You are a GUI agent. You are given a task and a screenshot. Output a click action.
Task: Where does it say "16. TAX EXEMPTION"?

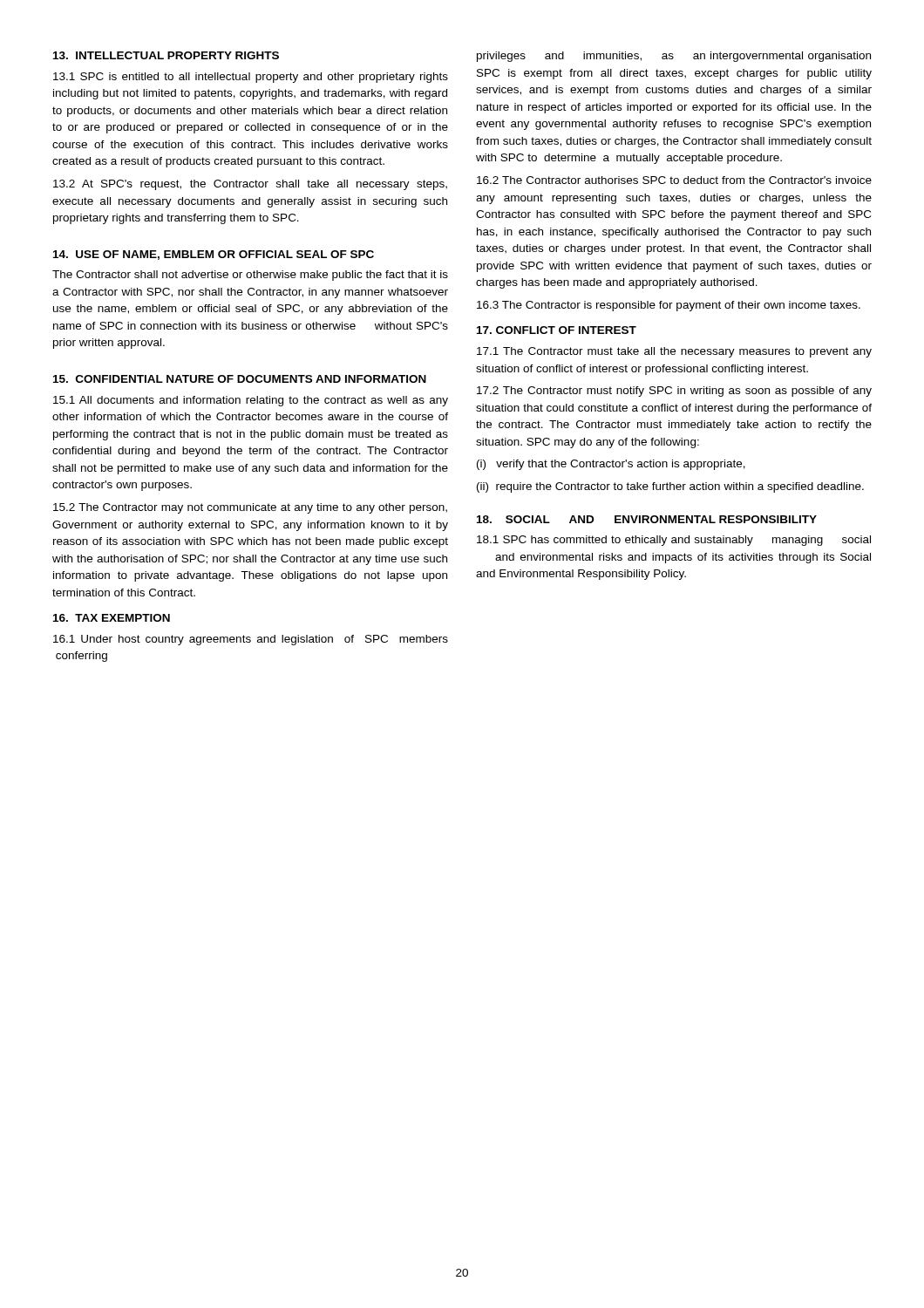tap(111, 618)
